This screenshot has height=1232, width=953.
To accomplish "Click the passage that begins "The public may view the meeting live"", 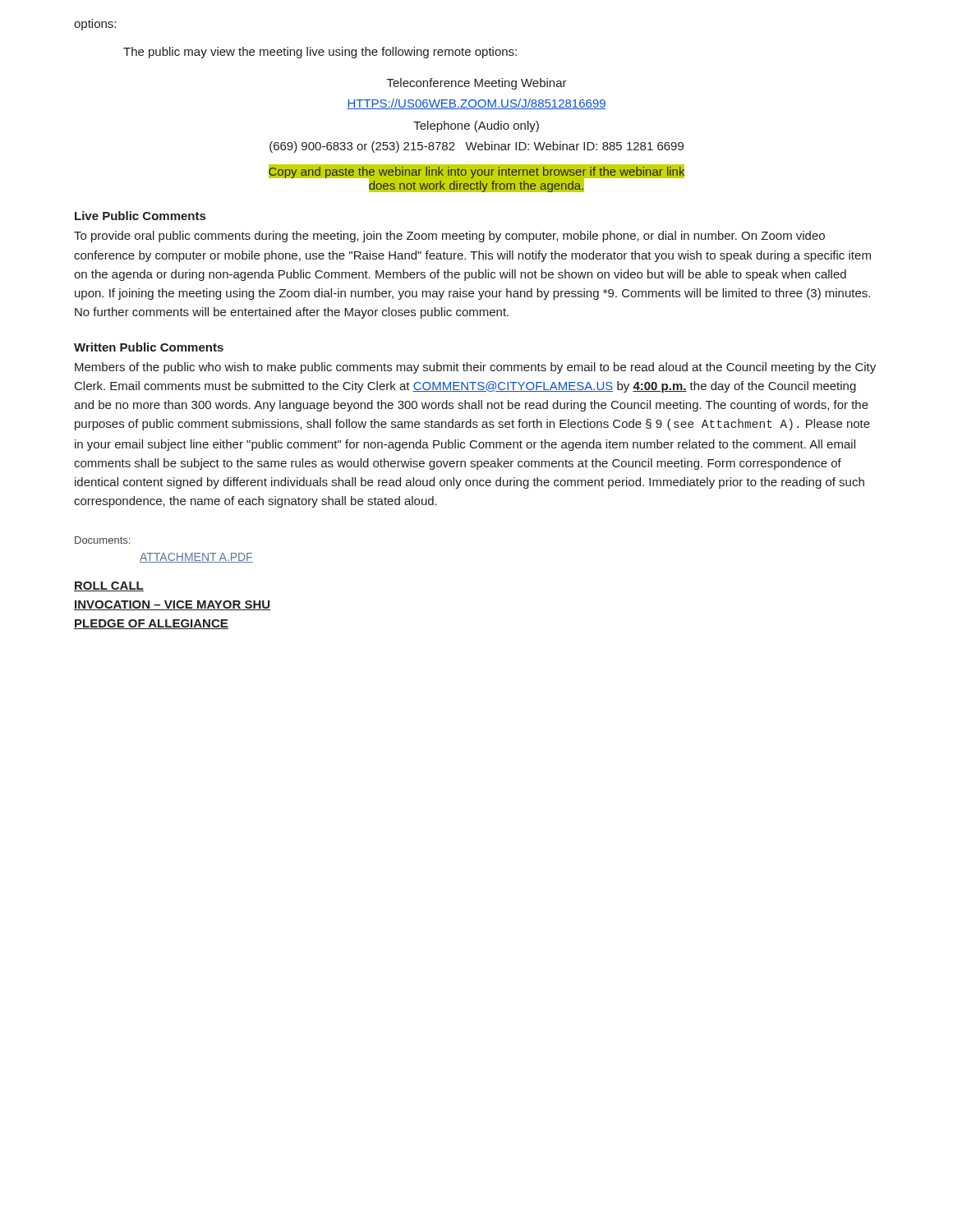I will [320, 51].
